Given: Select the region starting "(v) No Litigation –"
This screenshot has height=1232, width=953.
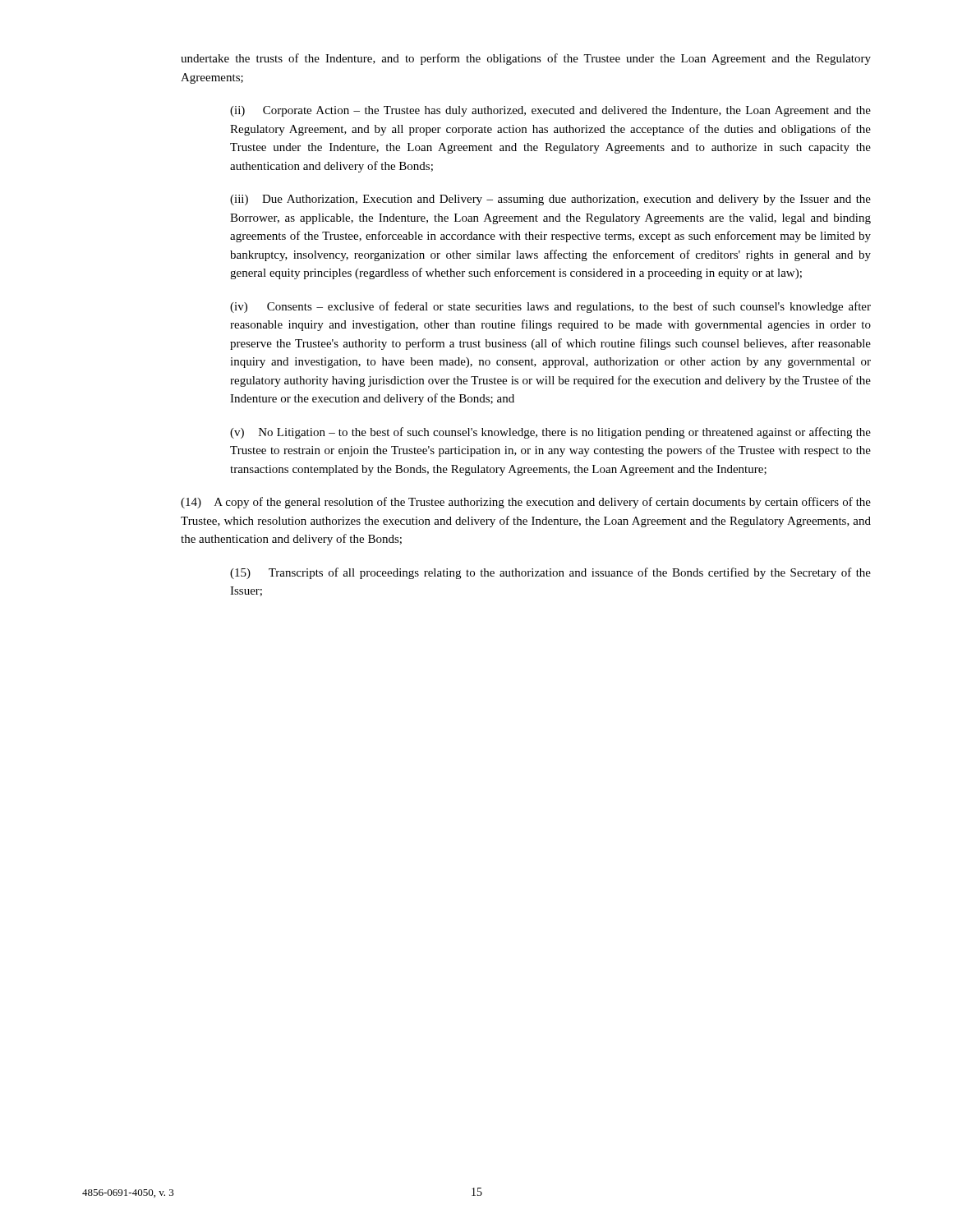Looking at the screenshot, I should (x=550, y=450).
